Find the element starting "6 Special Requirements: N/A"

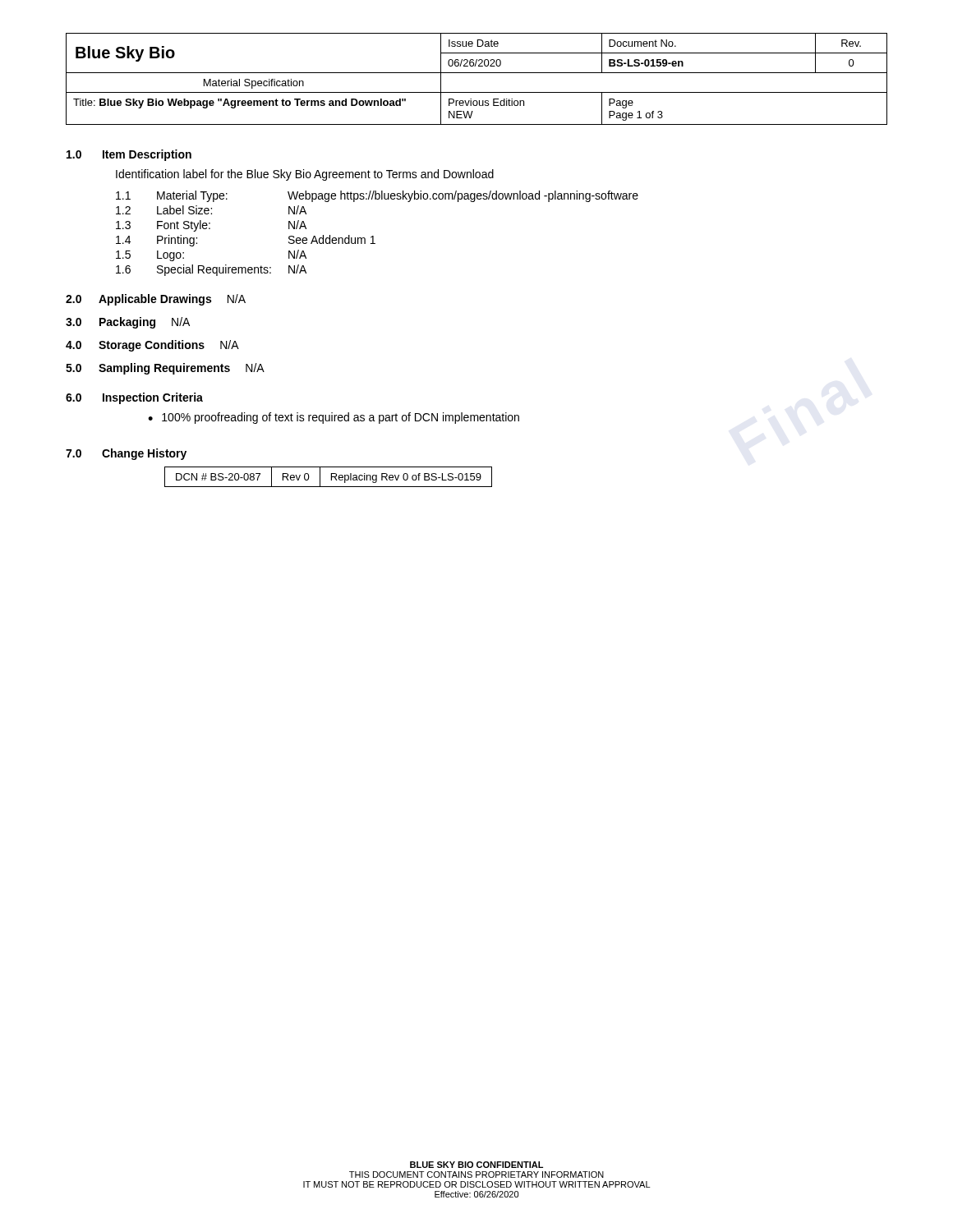211,270
